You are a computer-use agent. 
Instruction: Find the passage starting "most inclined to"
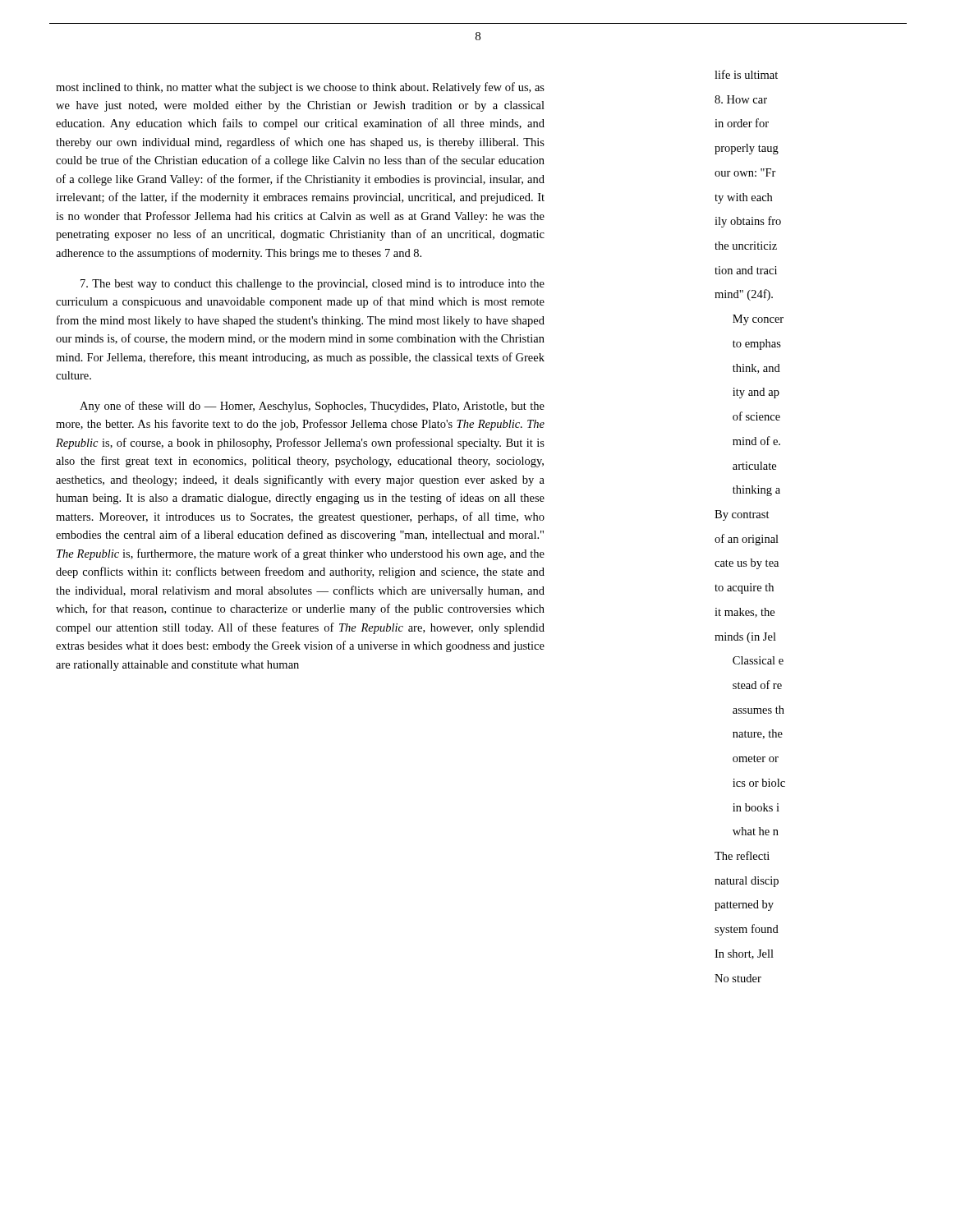[x=300, y=88]
